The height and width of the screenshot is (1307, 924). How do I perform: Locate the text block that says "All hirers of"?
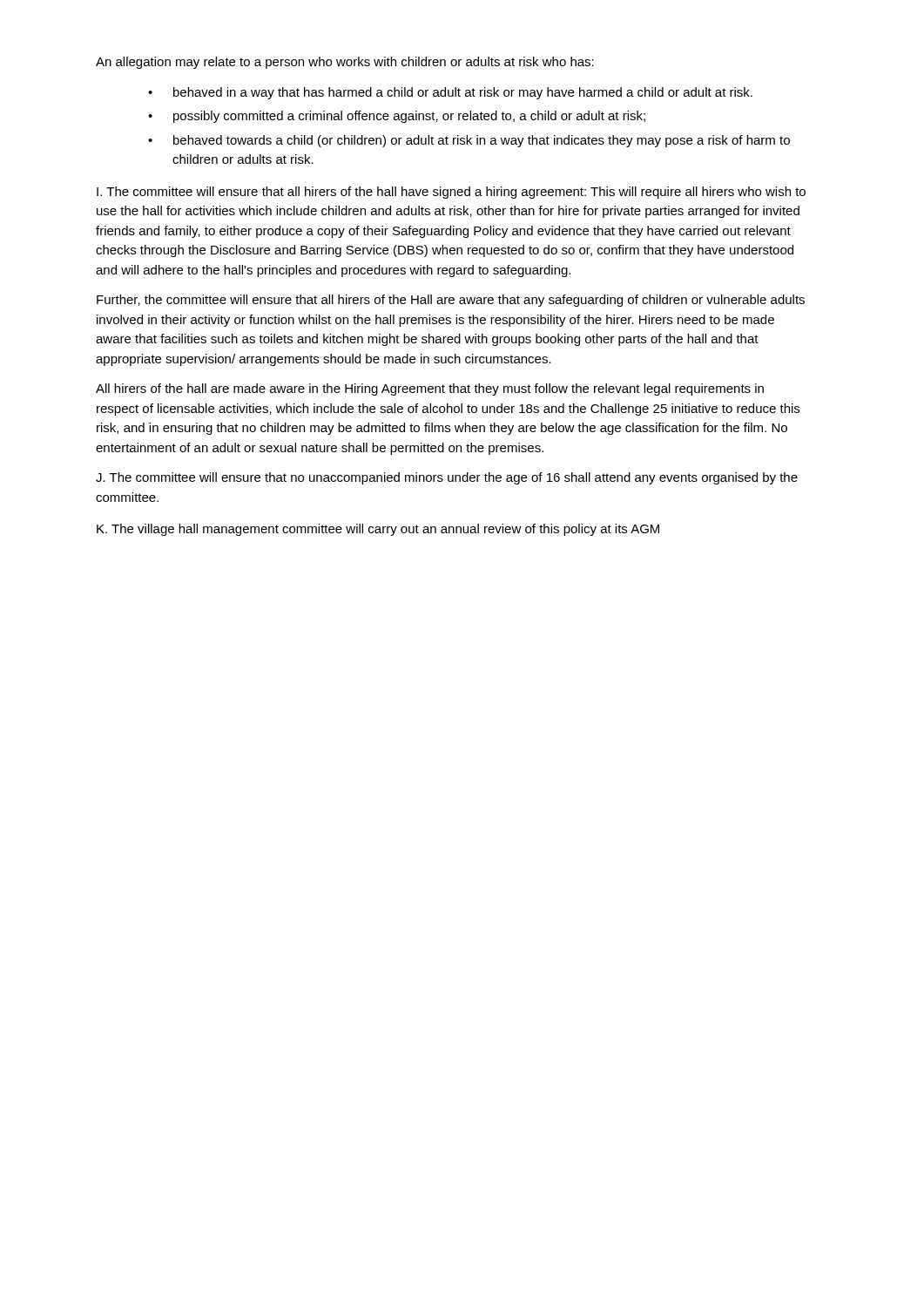tap(448, 418)
